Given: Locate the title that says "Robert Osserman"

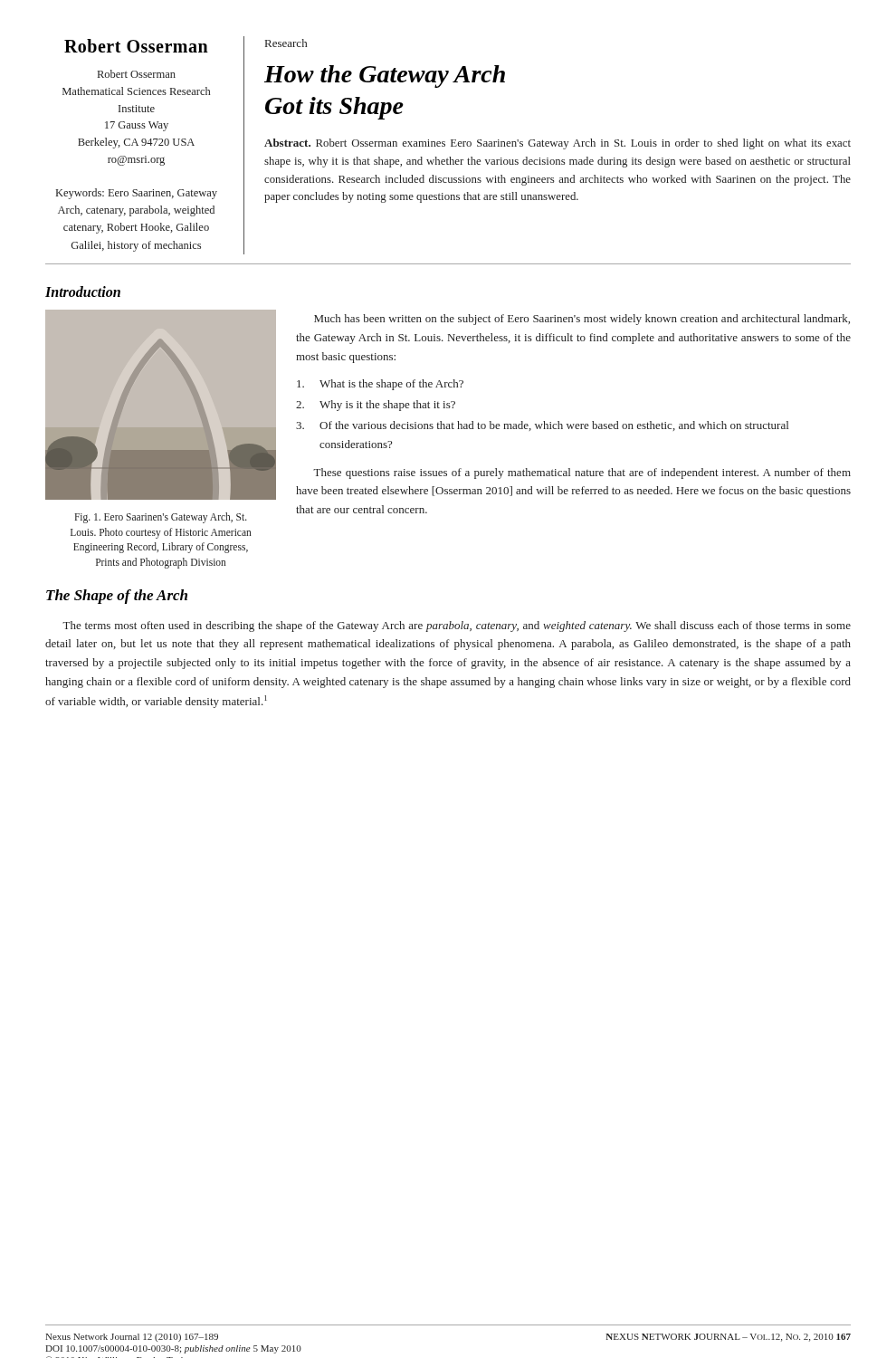Looking at the screenshot, I should 136,46.
